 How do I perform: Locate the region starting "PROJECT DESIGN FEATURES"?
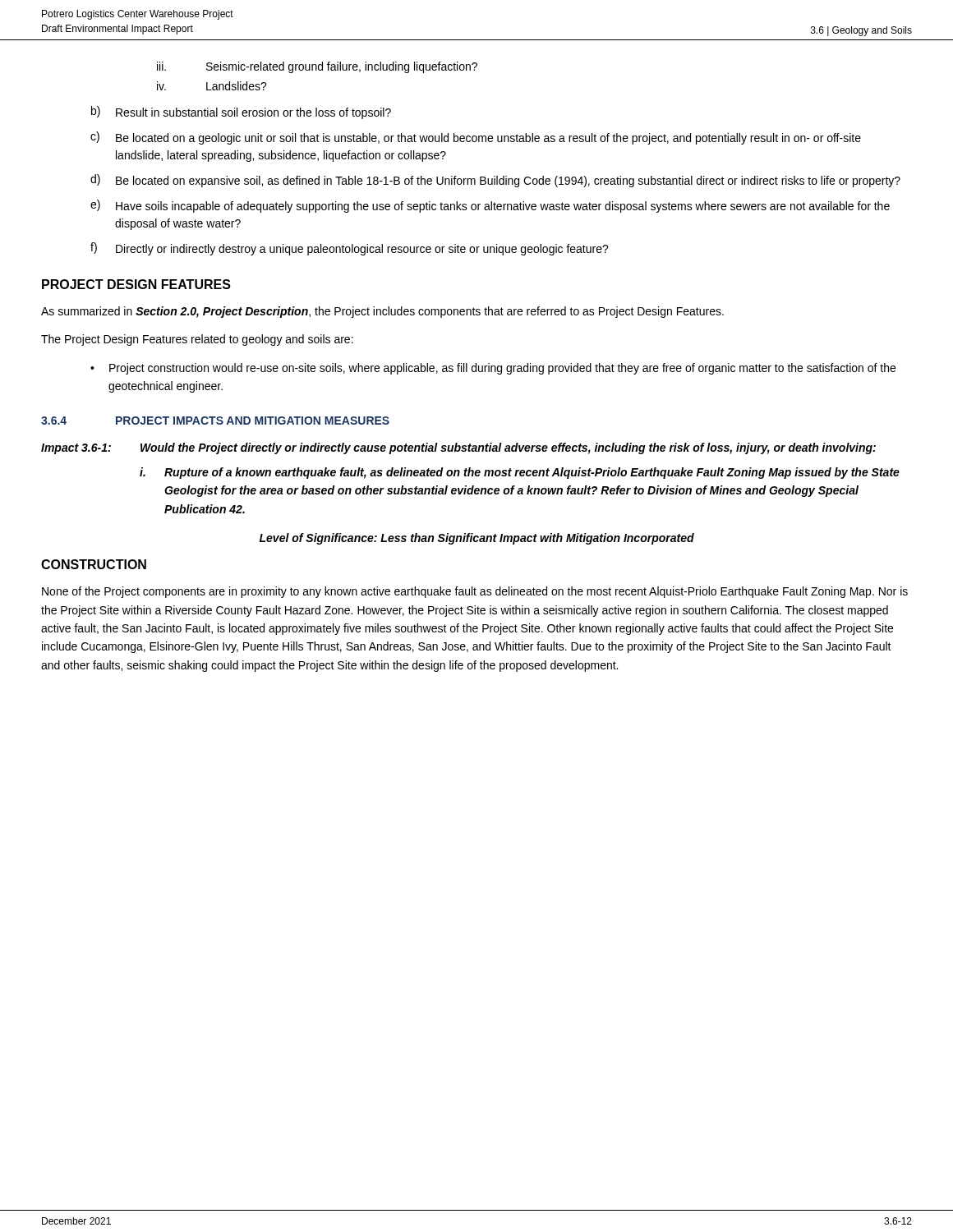(136, 285)
